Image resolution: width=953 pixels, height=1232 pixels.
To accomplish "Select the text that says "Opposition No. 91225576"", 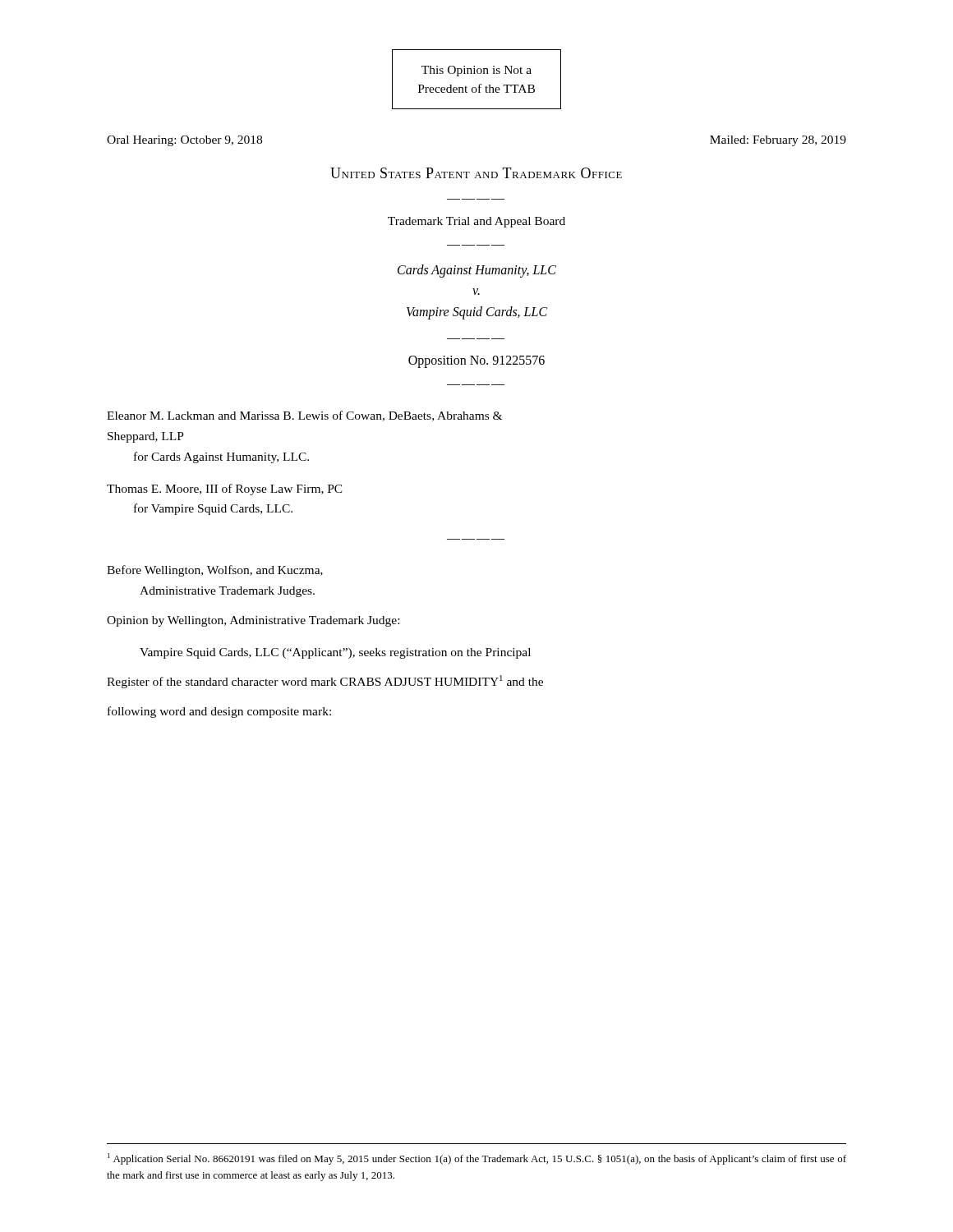I will coord(476,361).
